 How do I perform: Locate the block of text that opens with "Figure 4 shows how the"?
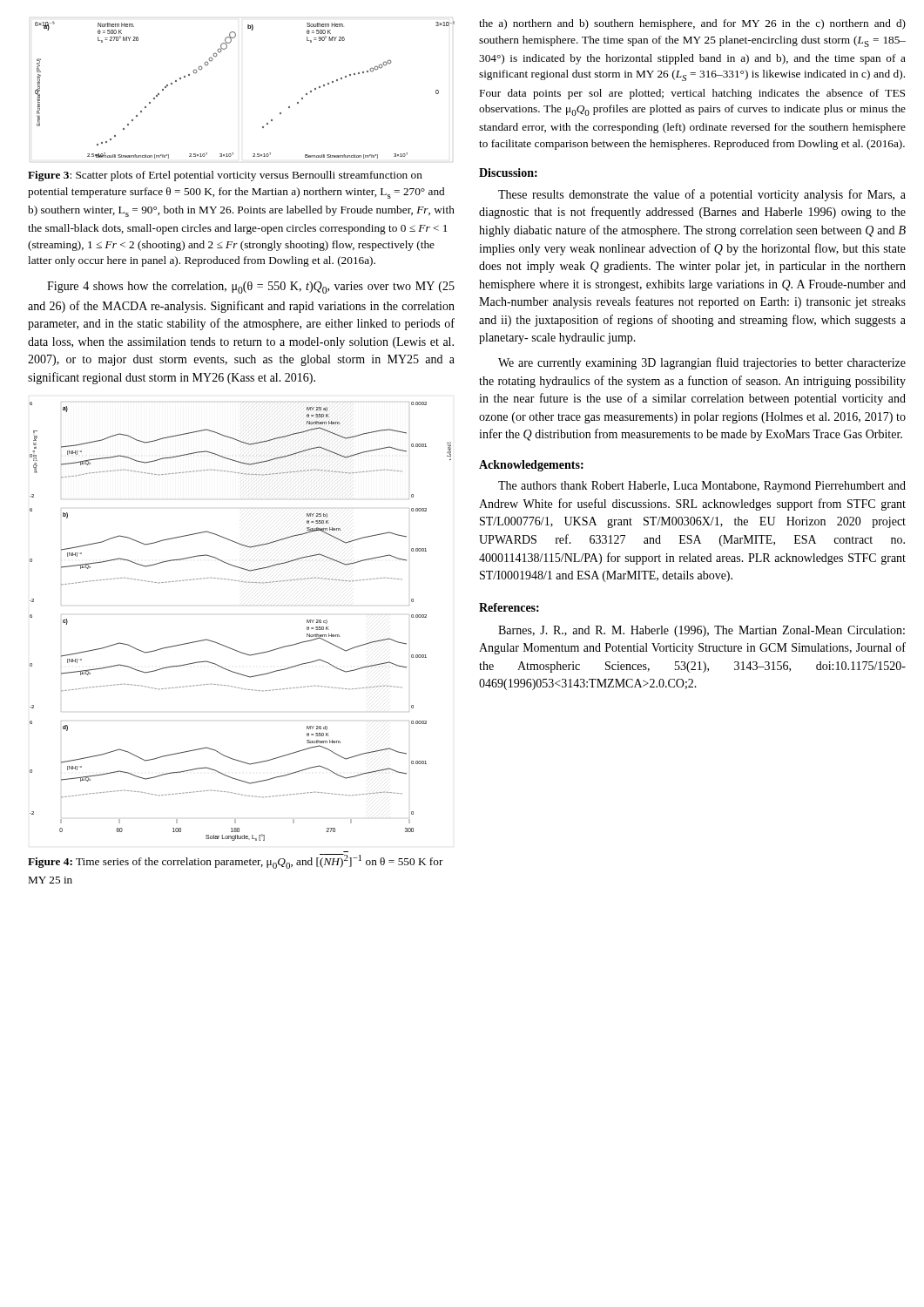click(241, 332)
